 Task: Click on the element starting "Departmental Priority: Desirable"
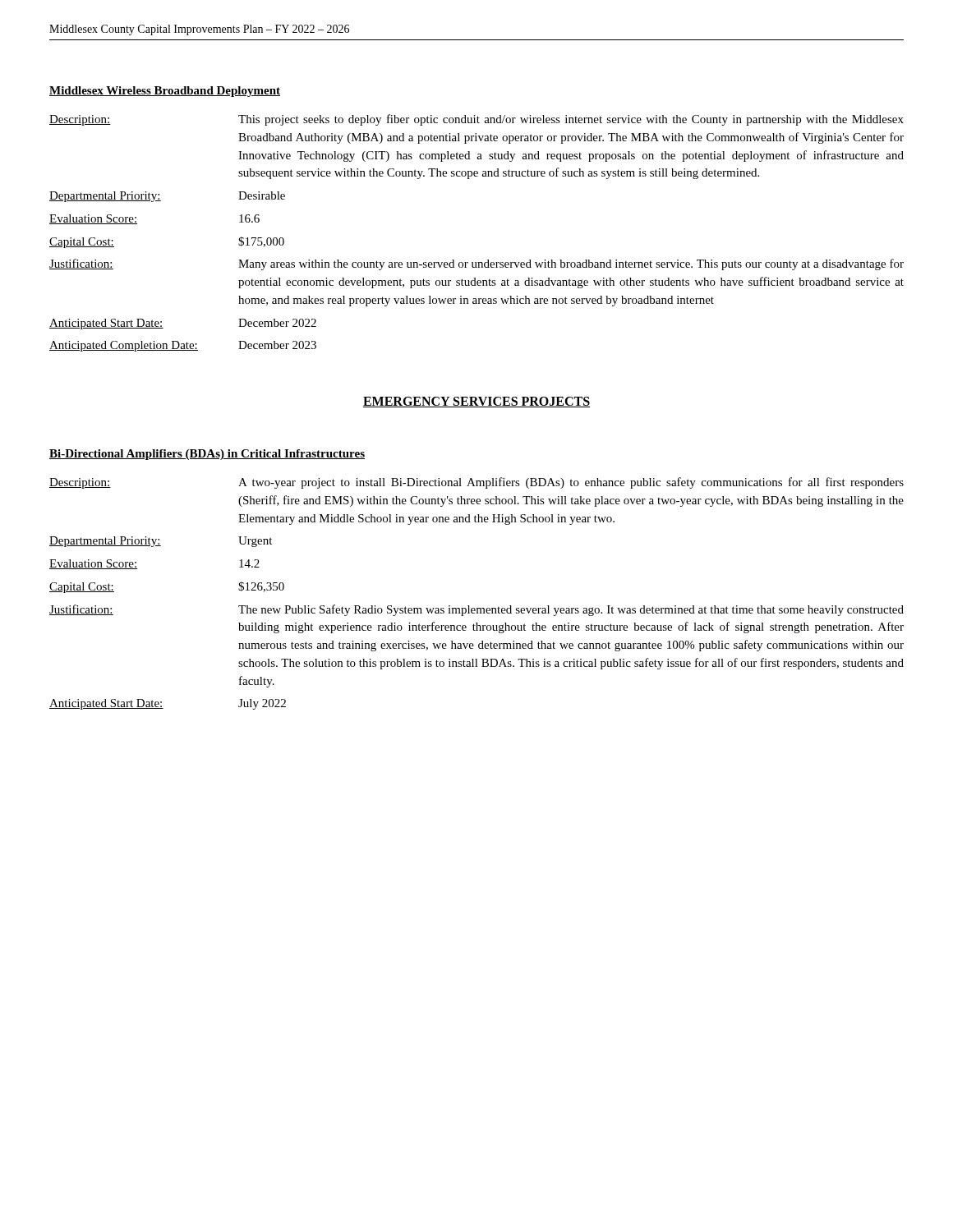click(112, 197)
